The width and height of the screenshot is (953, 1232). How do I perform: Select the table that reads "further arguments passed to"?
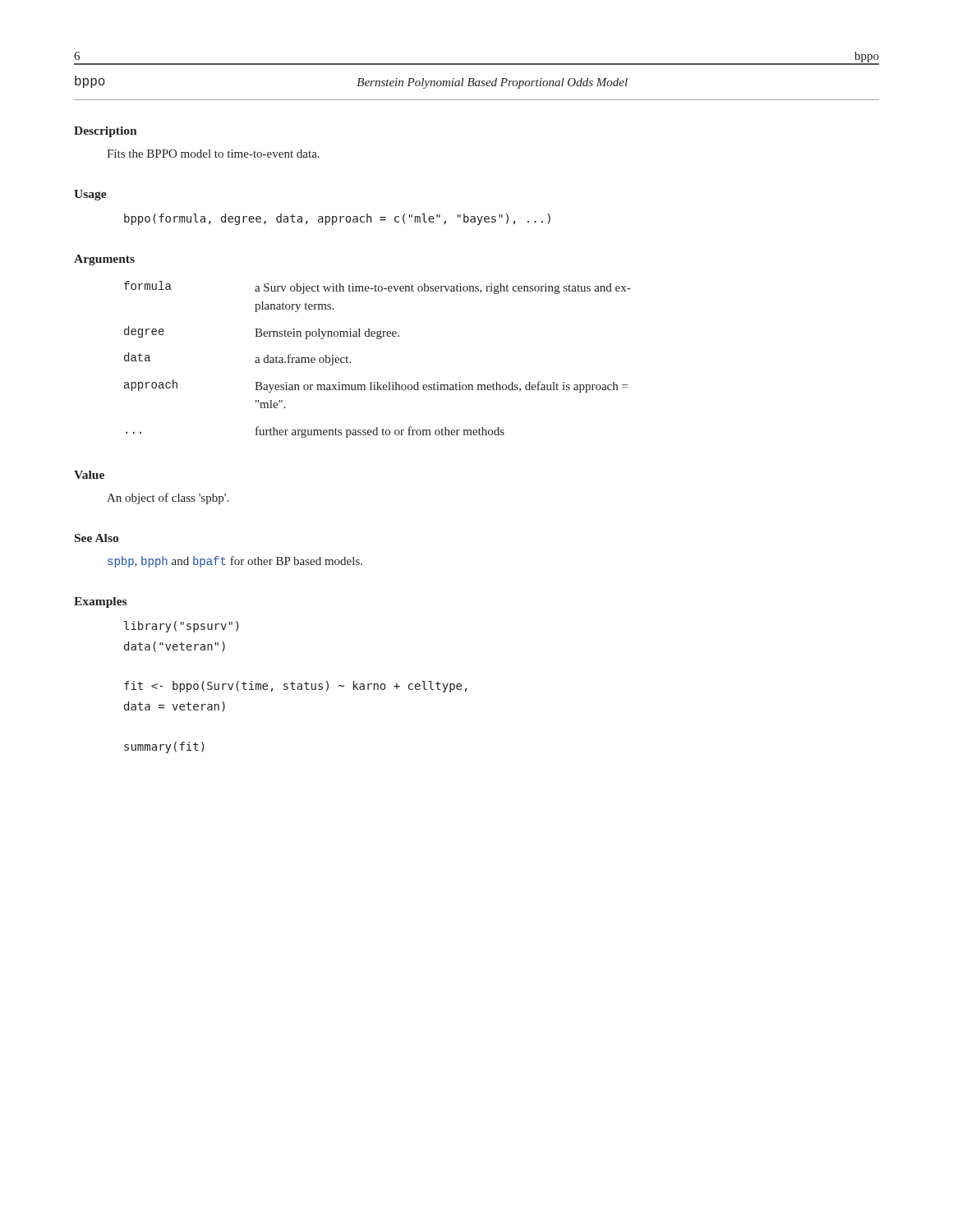coord(476,359)
